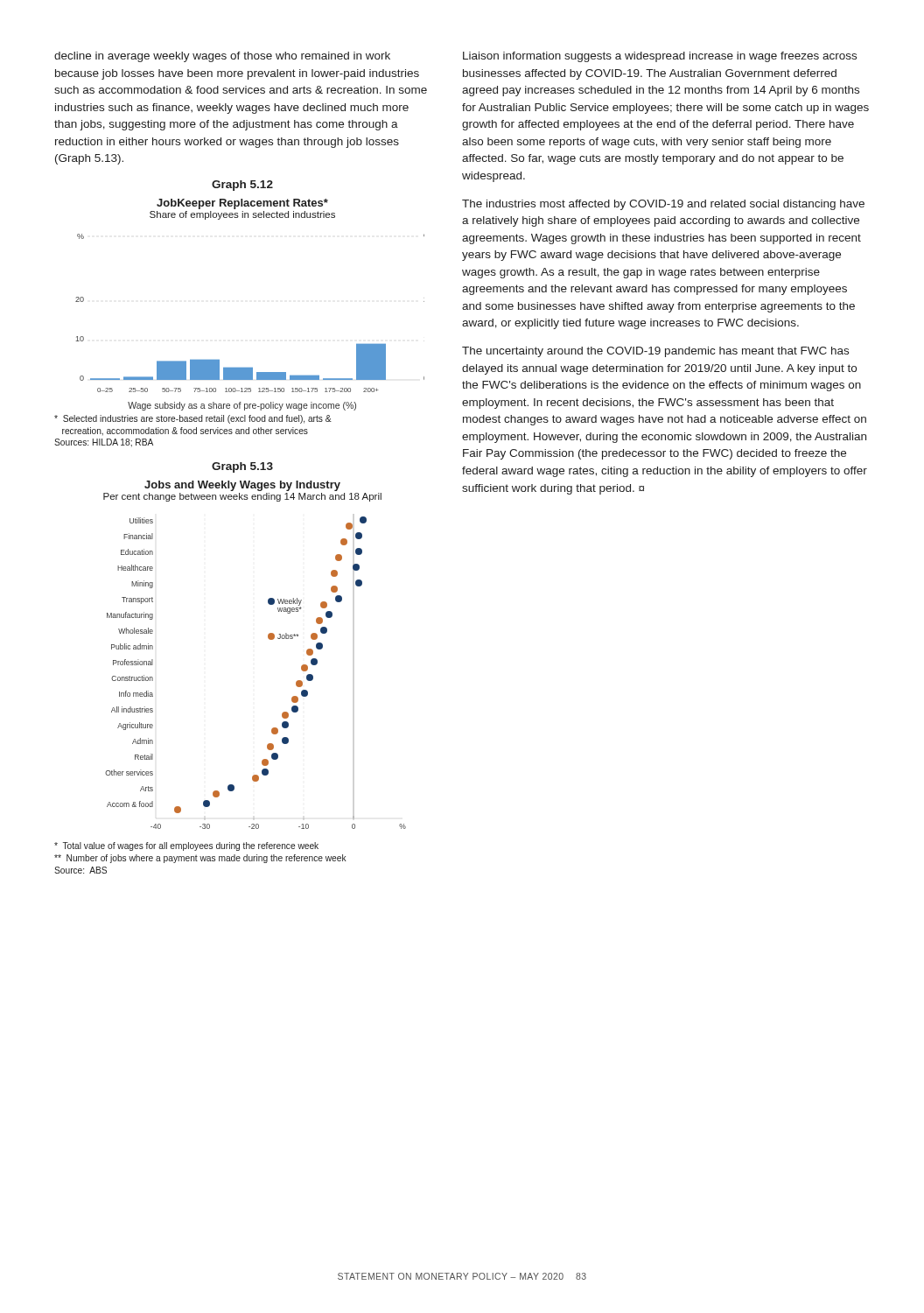Viewport: 924px width, 1313px height.
Task: Find the block on this page that starts "Total value of wages for all employees"
Action: point(200,858)
